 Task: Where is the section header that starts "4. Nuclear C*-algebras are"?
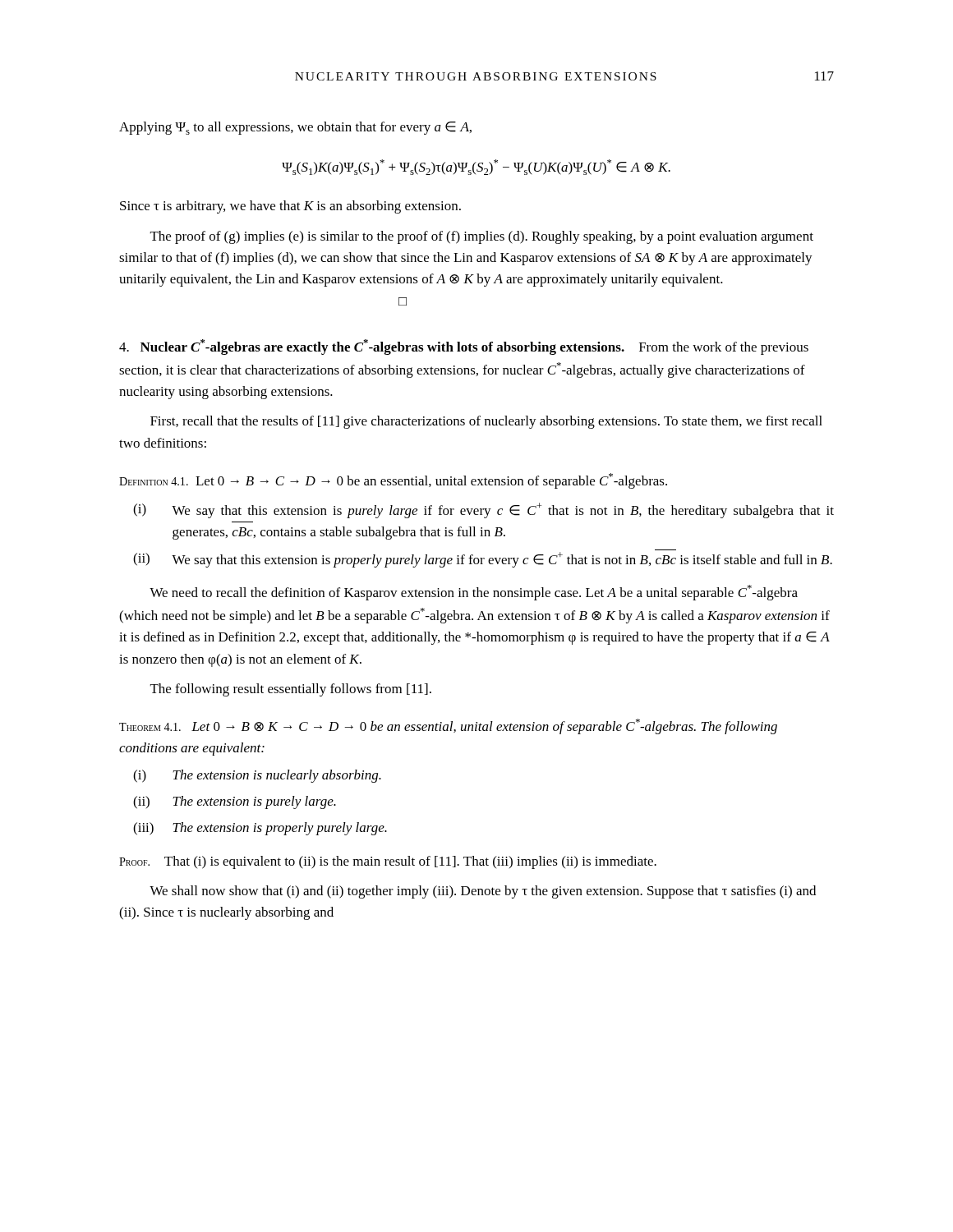pos(464,368)
